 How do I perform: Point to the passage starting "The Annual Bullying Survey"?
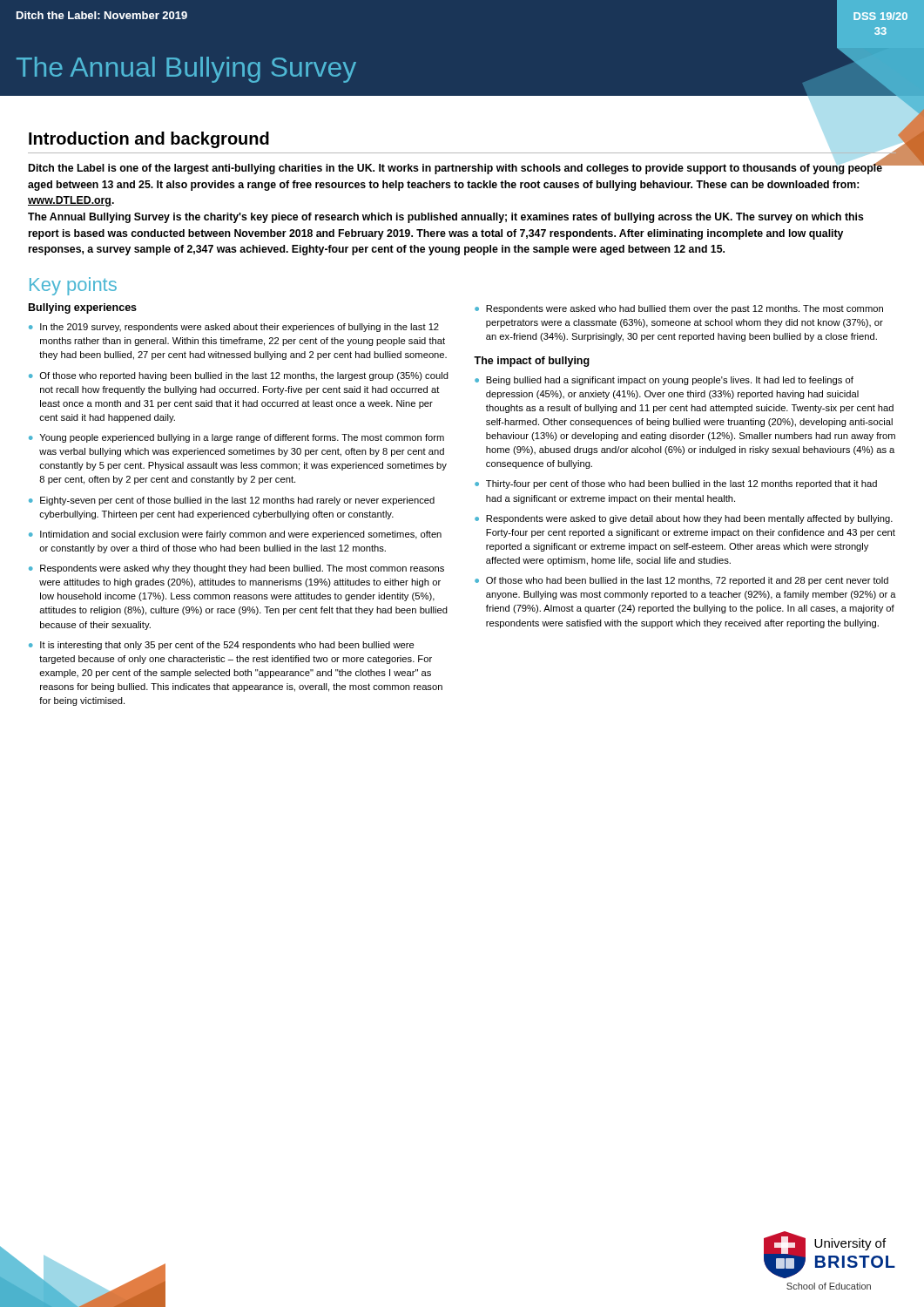186,67
